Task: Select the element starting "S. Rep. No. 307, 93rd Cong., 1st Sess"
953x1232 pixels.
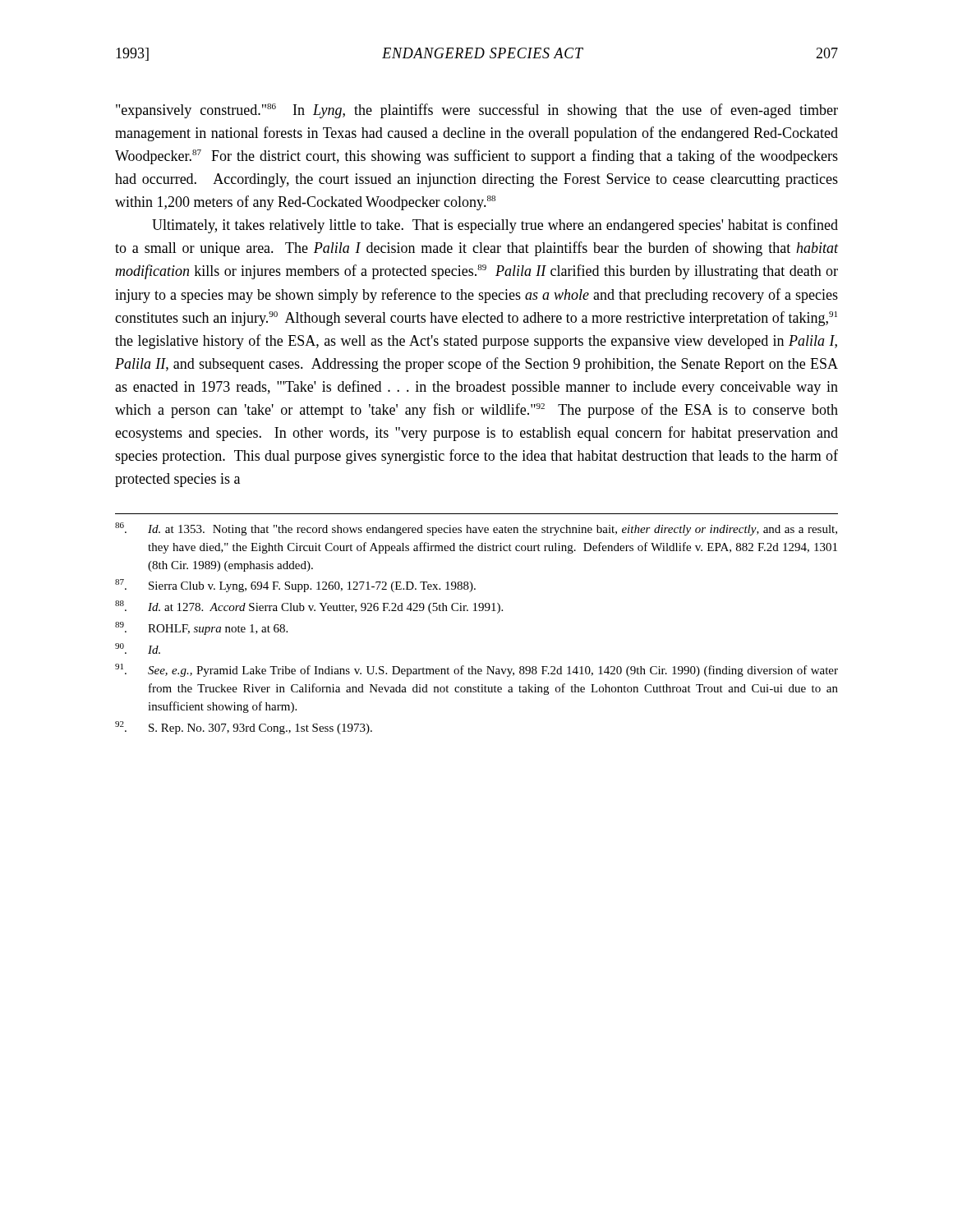Action: (244, 728)
